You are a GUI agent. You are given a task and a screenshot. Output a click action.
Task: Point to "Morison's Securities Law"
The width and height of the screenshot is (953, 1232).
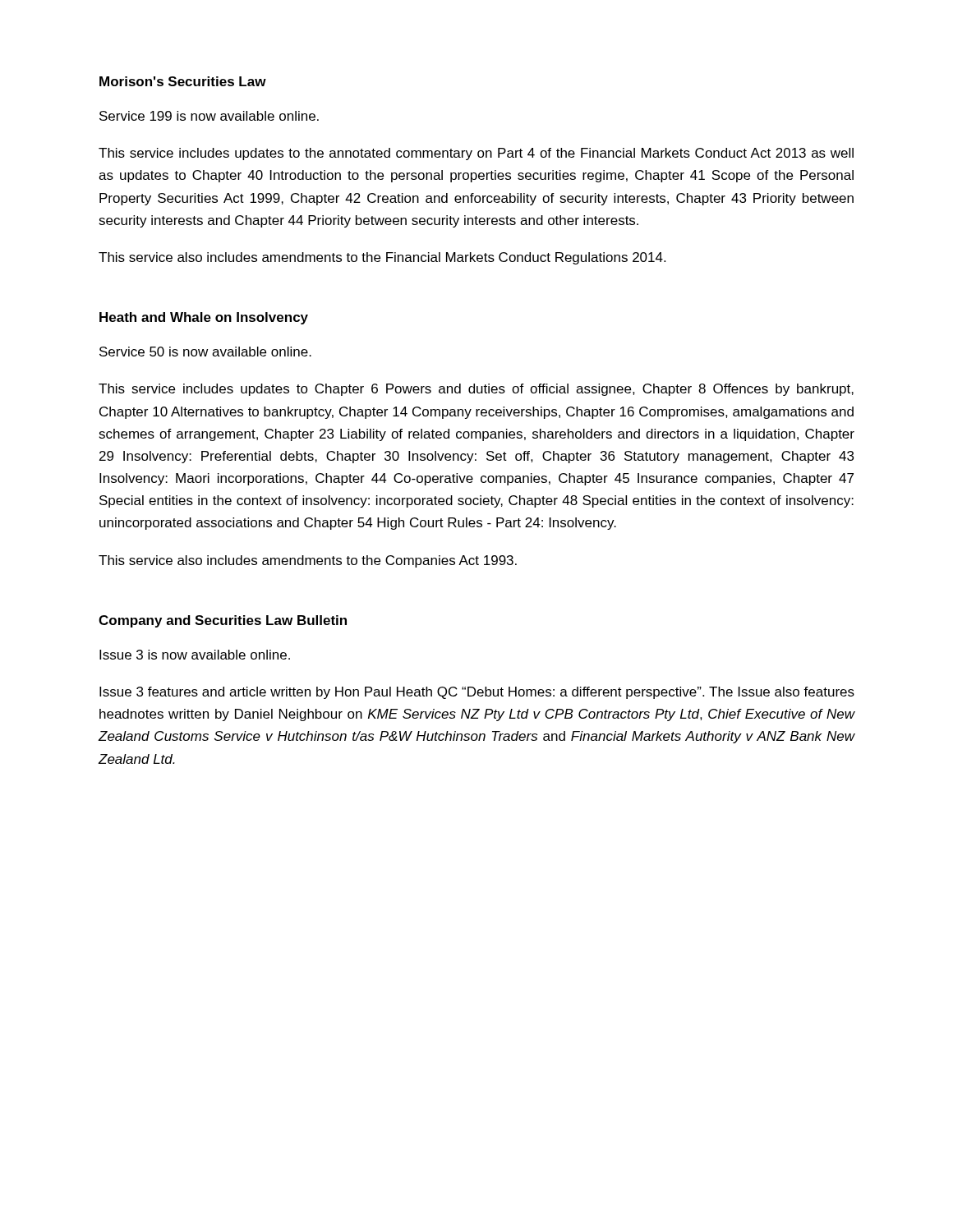pos(182,82)
